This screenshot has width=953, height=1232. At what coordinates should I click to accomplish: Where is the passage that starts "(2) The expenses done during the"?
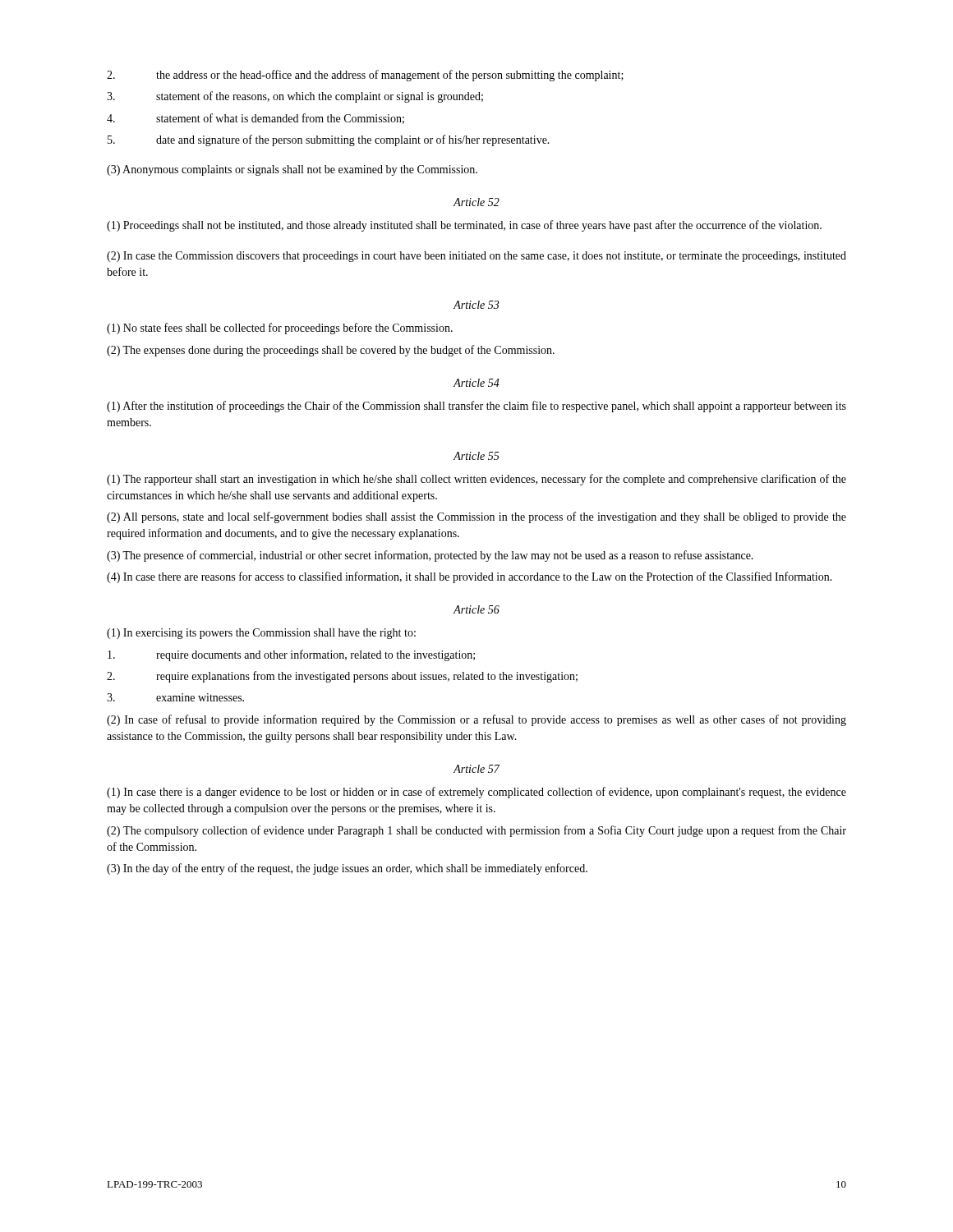[476, 351]
